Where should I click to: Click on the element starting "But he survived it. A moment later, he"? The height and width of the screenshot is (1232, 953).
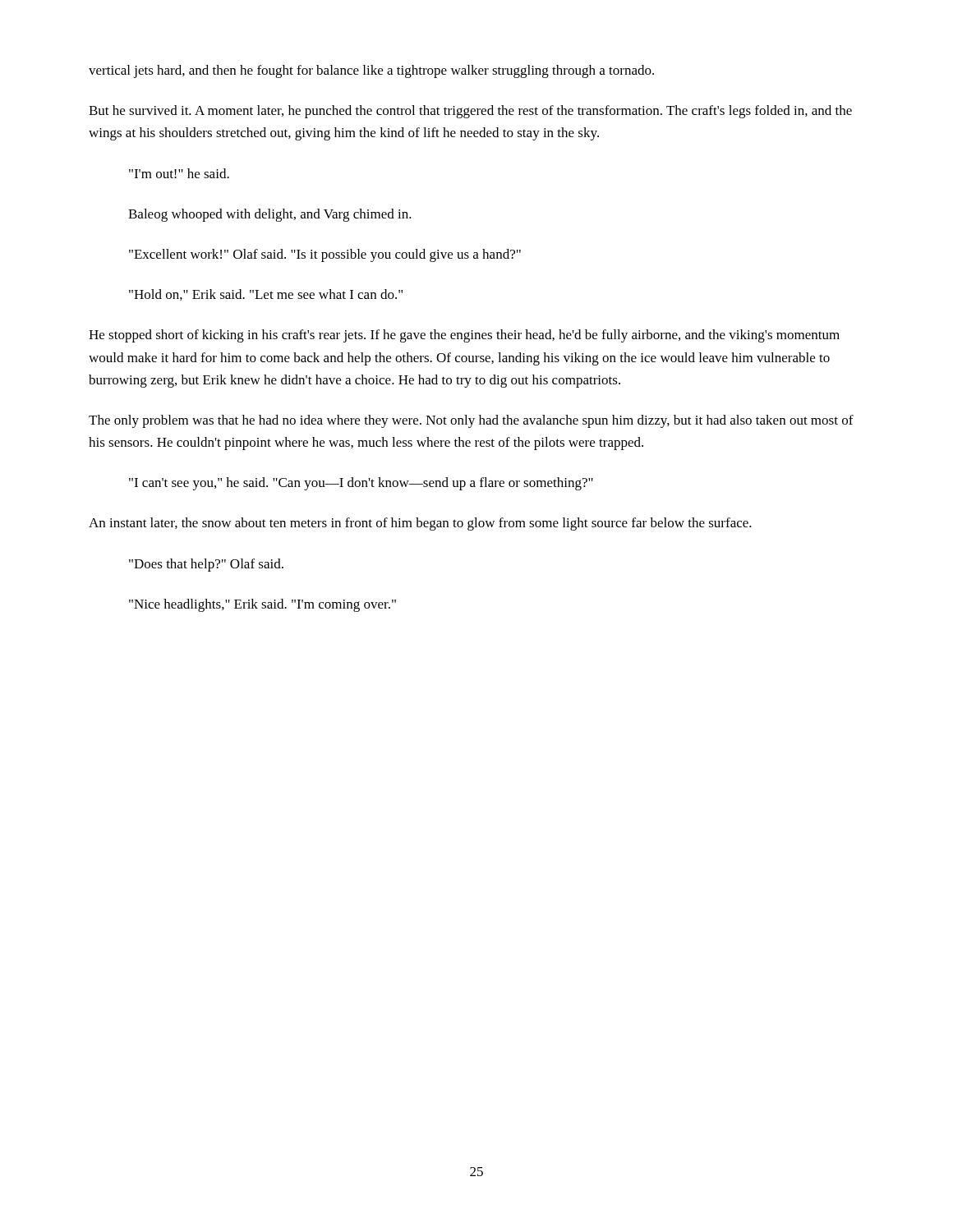[x=476, y=122]
